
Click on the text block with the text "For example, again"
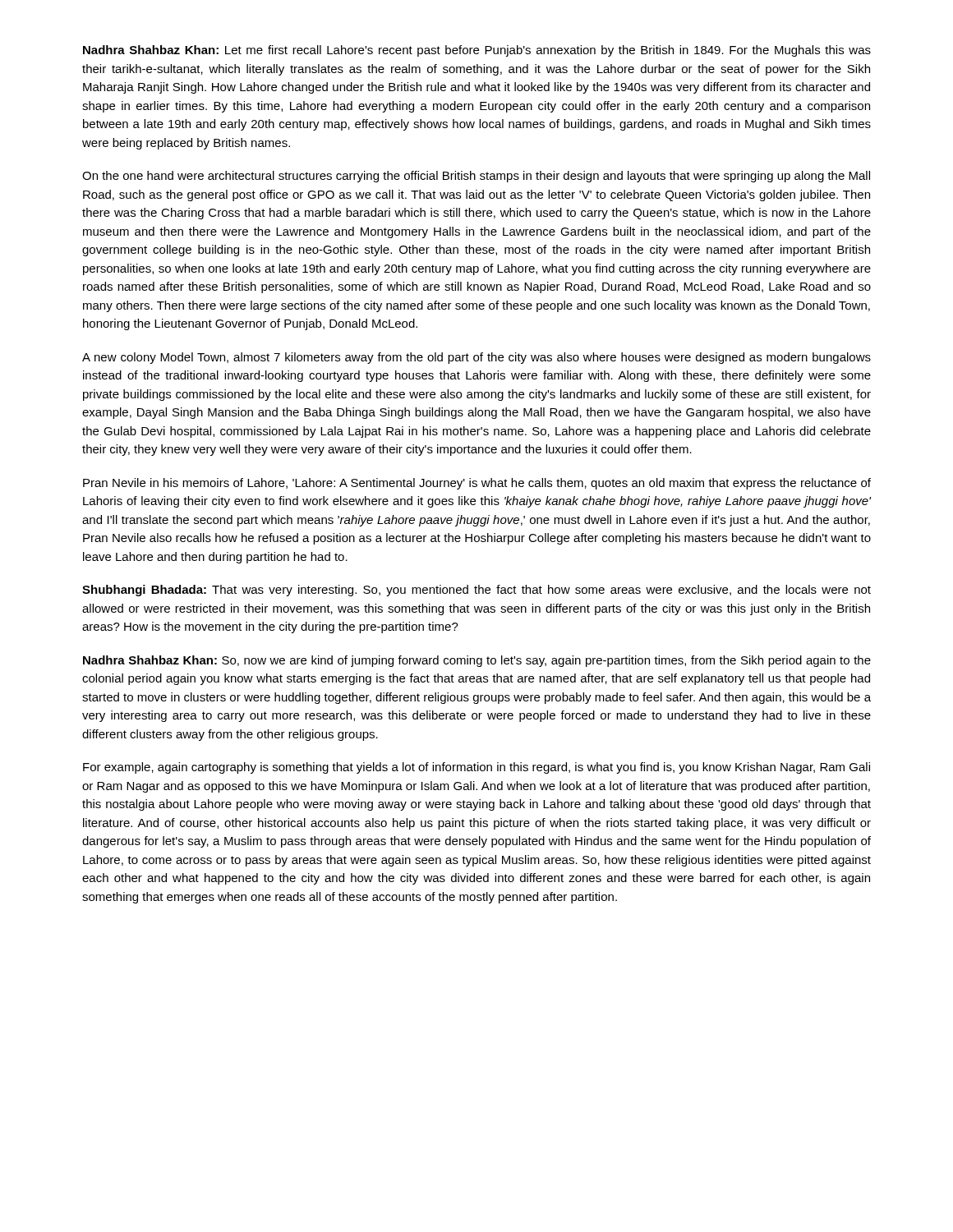(476, 831)
